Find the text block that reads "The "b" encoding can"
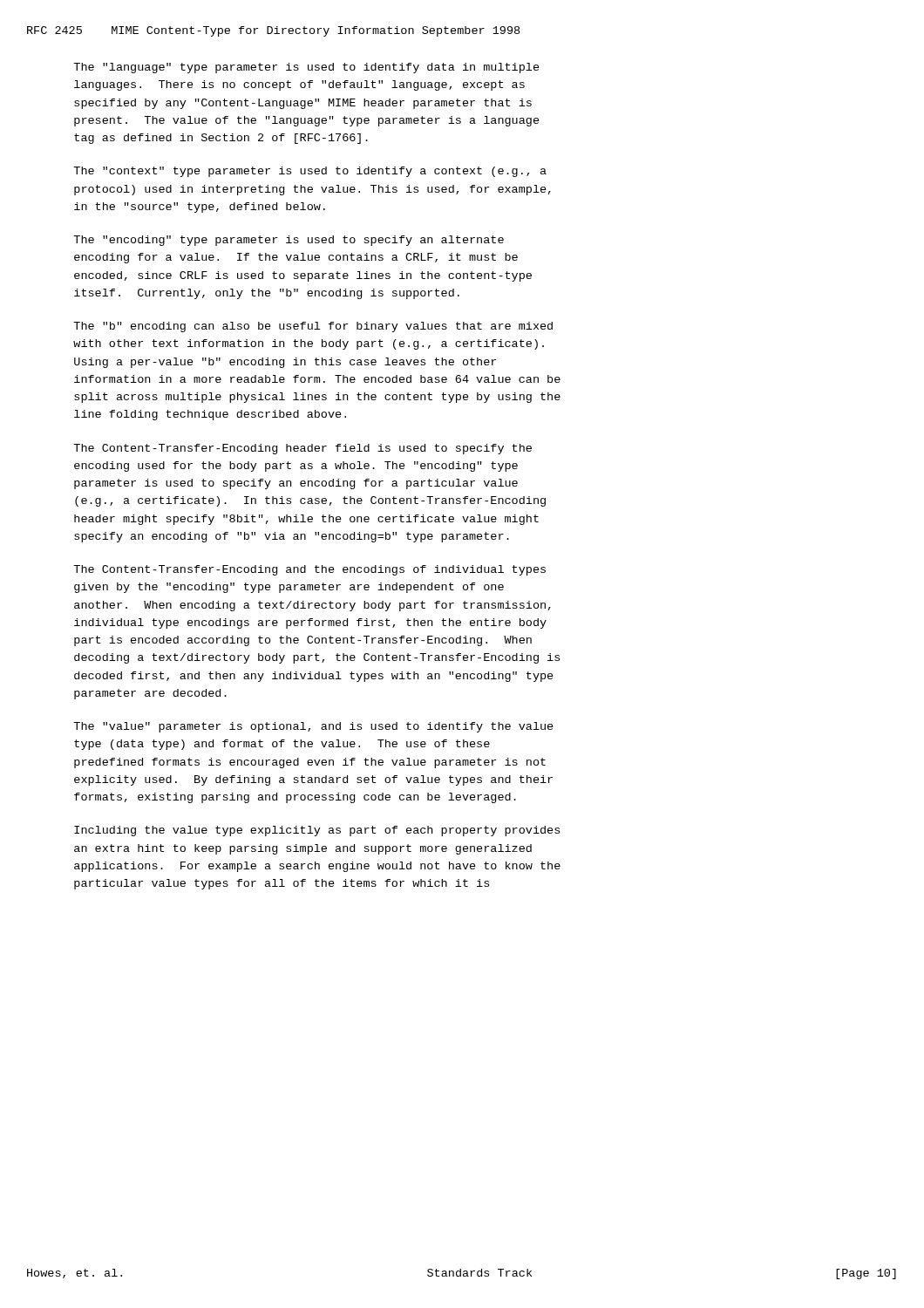The image size is (924, 1308). [x=307, y=371]
